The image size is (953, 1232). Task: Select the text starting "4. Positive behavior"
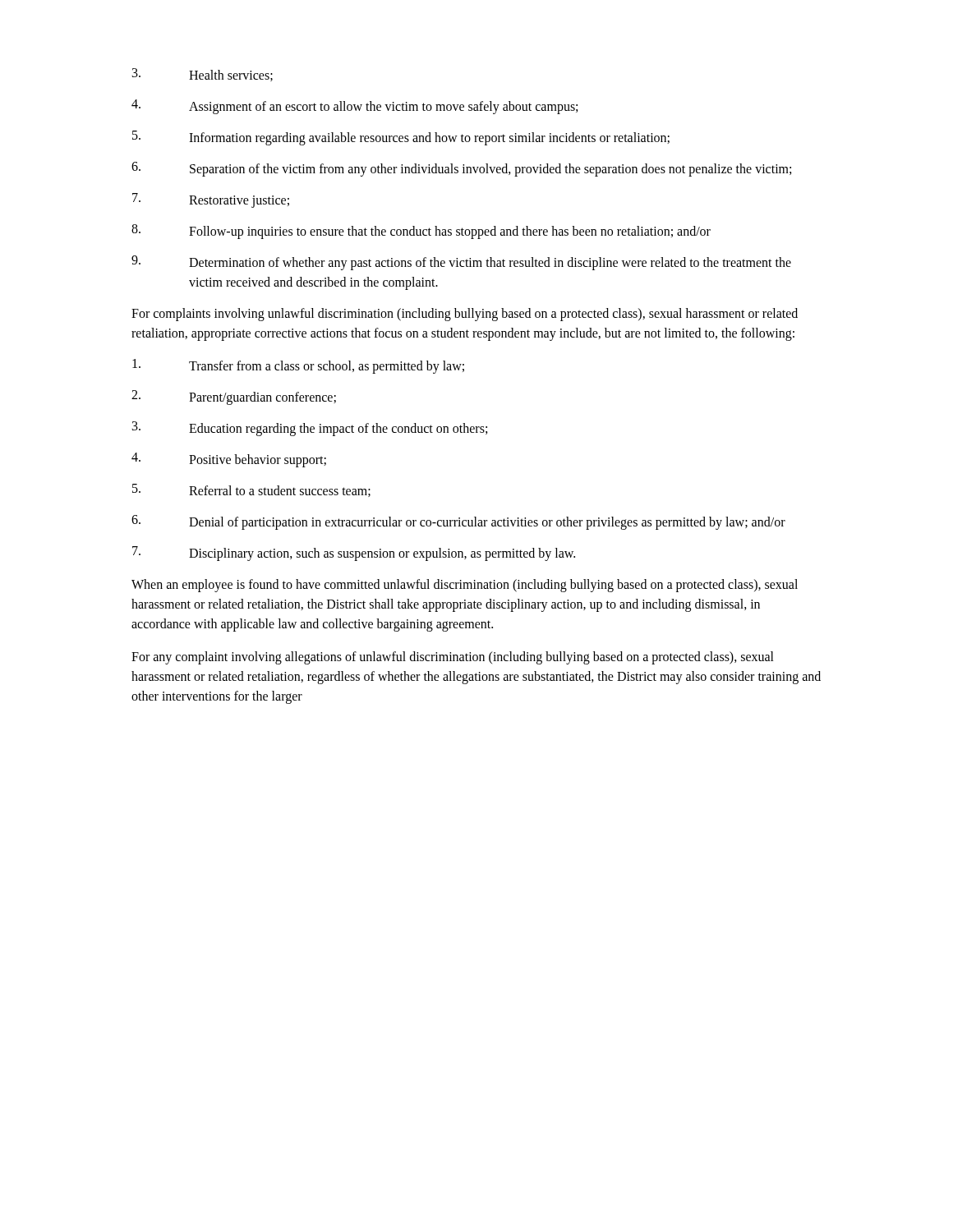click(x=229, y=460)
